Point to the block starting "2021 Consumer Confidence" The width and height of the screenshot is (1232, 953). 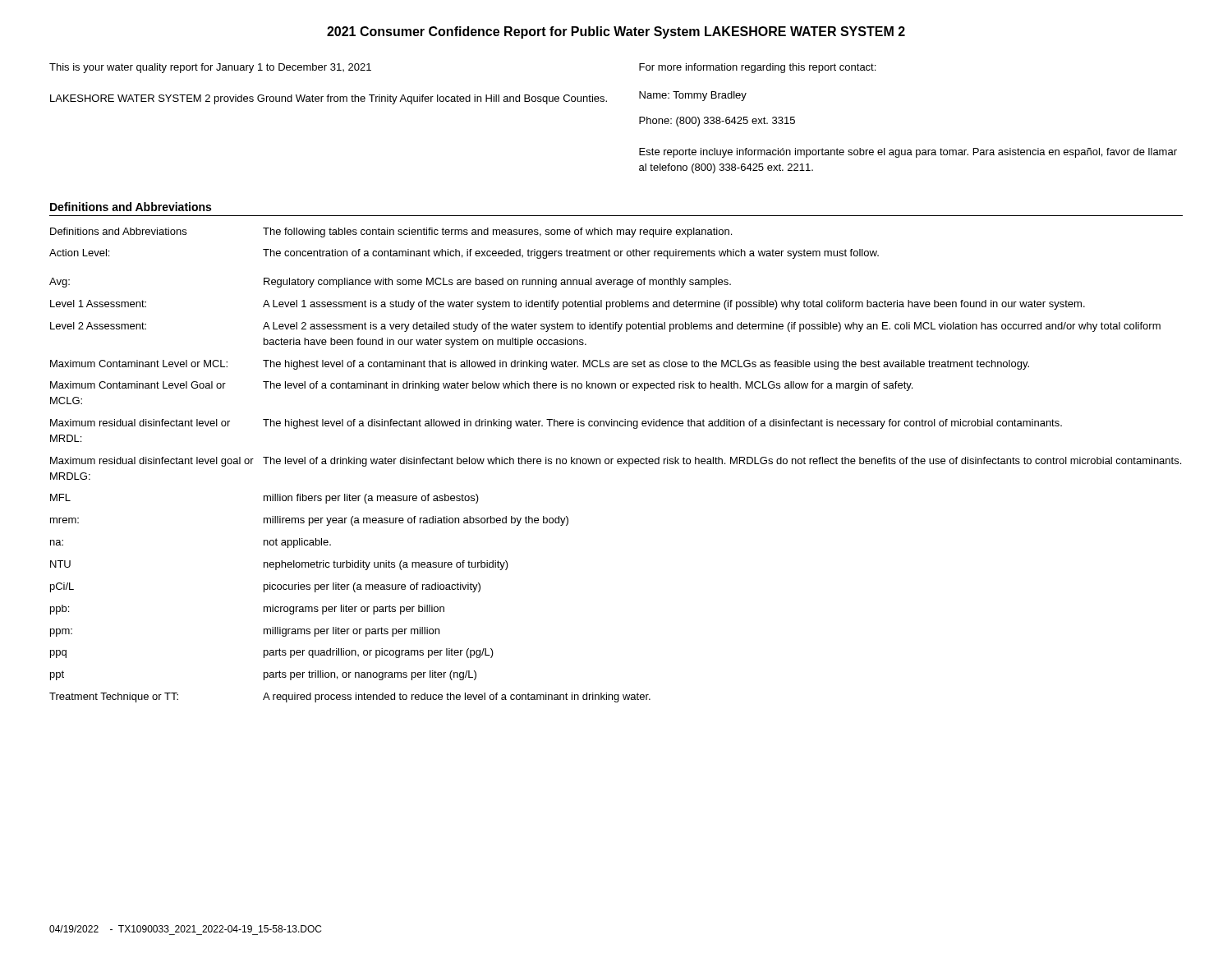[x=616, y=32]
